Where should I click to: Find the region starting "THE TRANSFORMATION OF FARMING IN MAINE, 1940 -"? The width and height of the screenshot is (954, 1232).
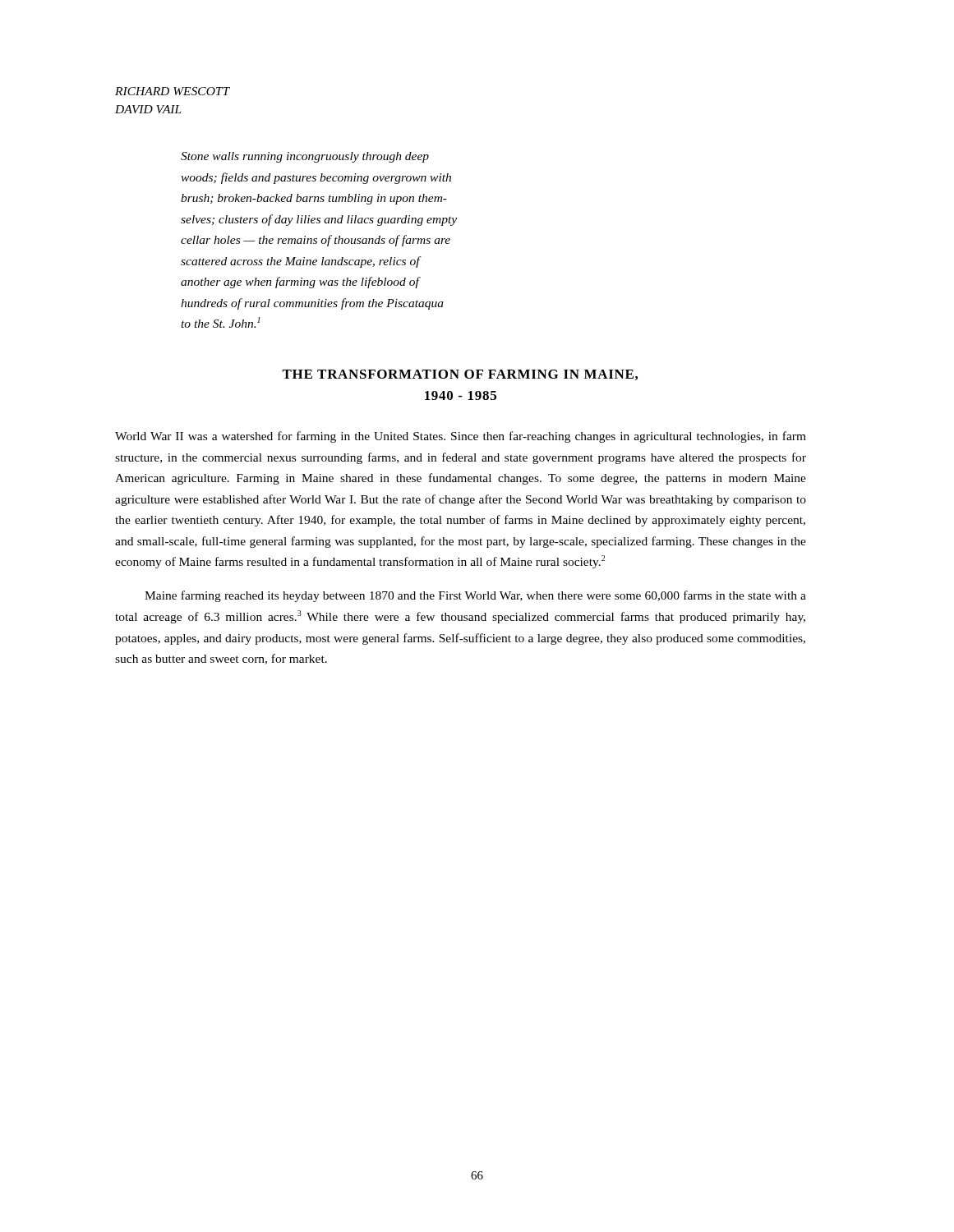pos(461,385)
